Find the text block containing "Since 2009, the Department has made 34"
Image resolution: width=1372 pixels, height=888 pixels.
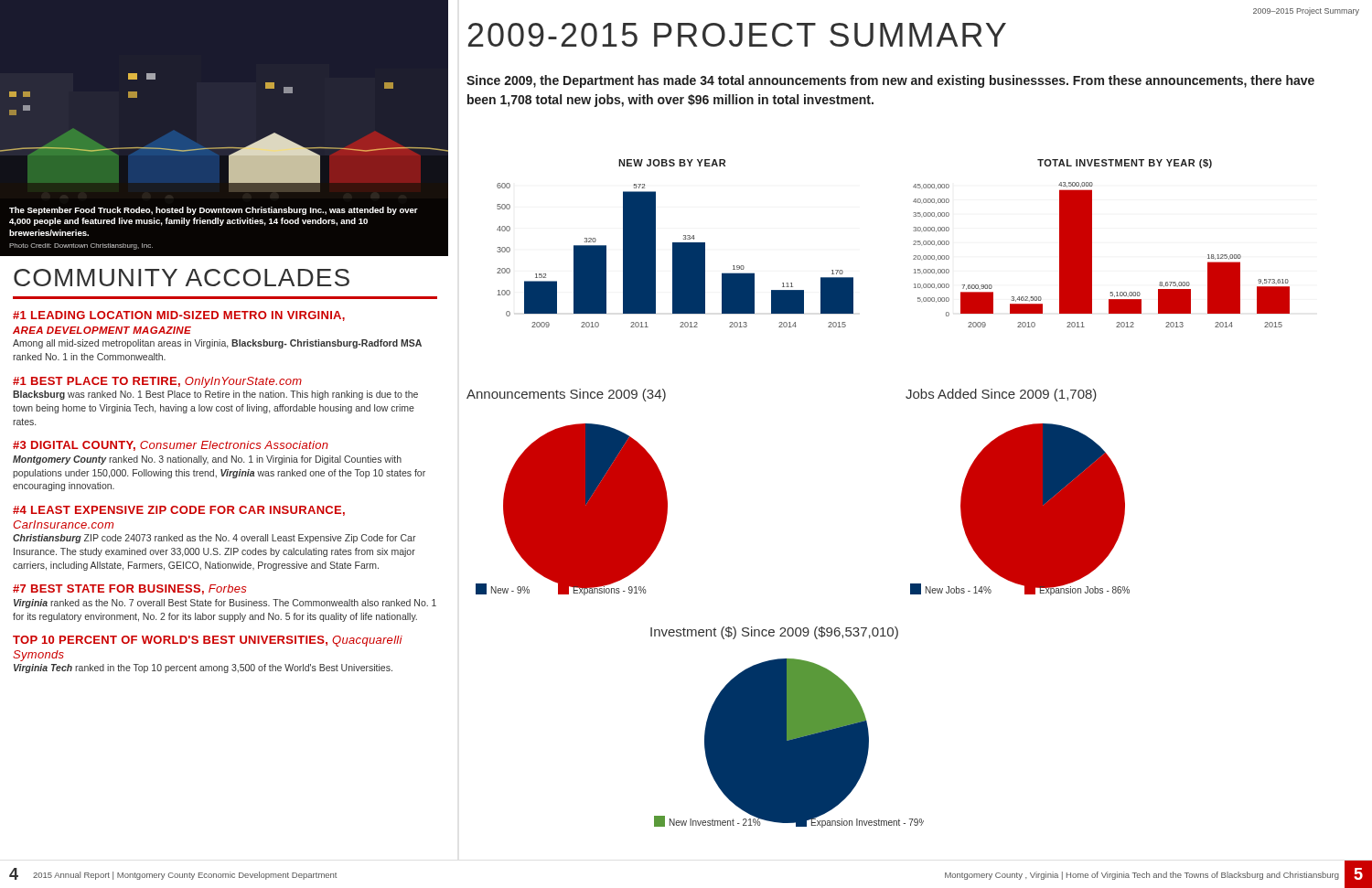pos(891,90)
